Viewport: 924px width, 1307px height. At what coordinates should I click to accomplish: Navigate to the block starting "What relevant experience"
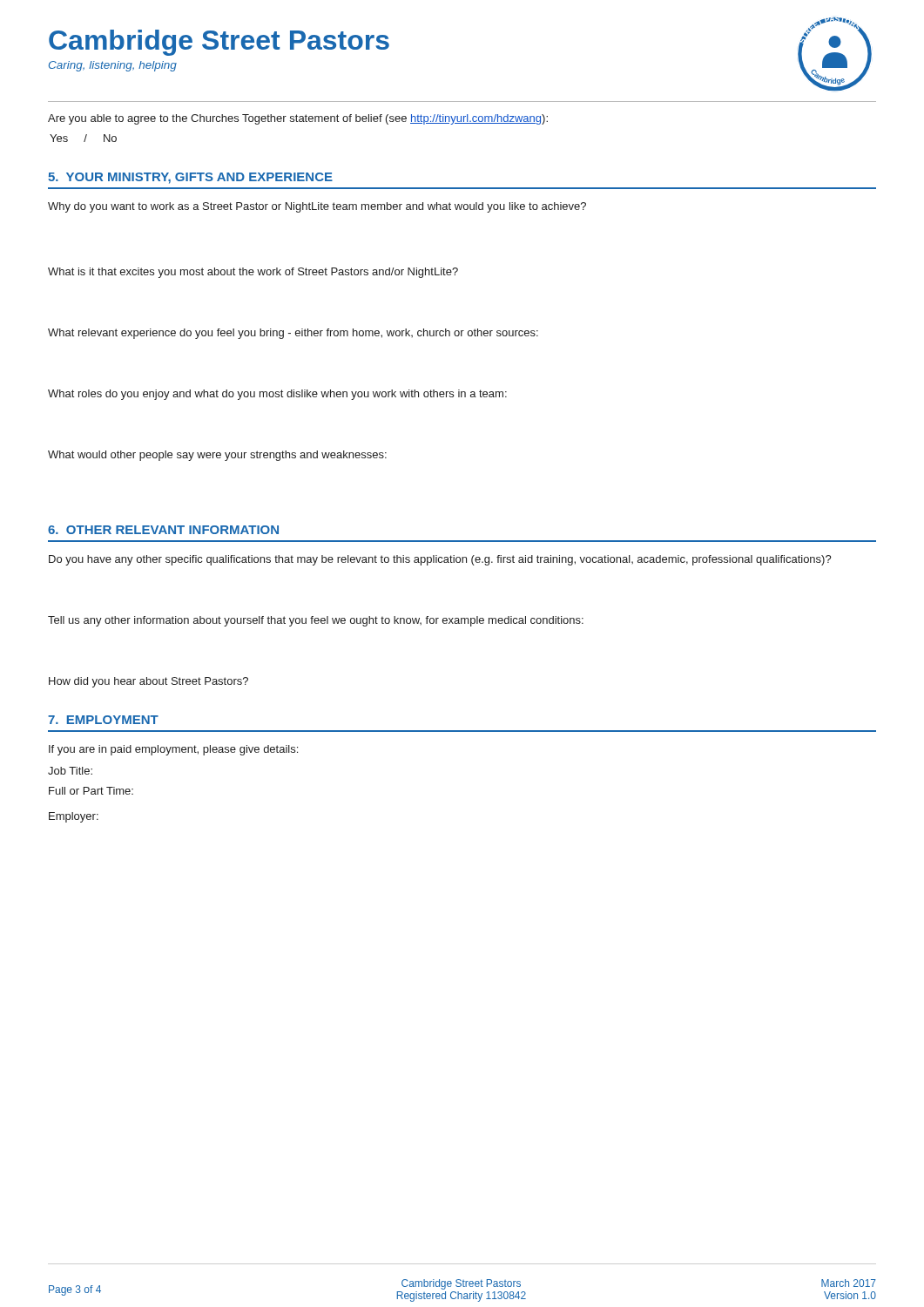[x=293, y=332]
